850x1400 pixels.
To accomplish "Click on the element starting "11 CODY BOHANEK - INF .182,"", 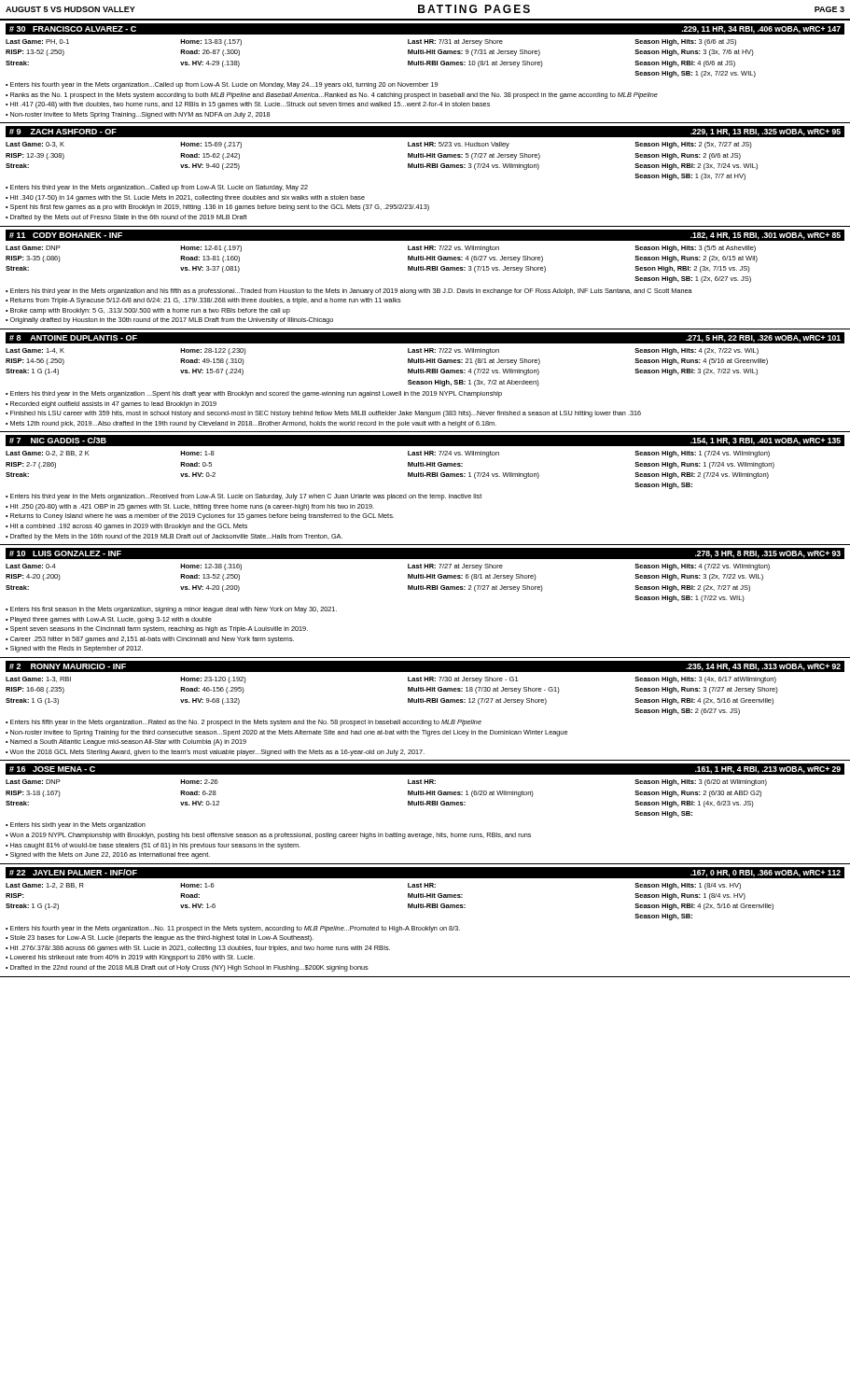I will (x=425, y=277).
